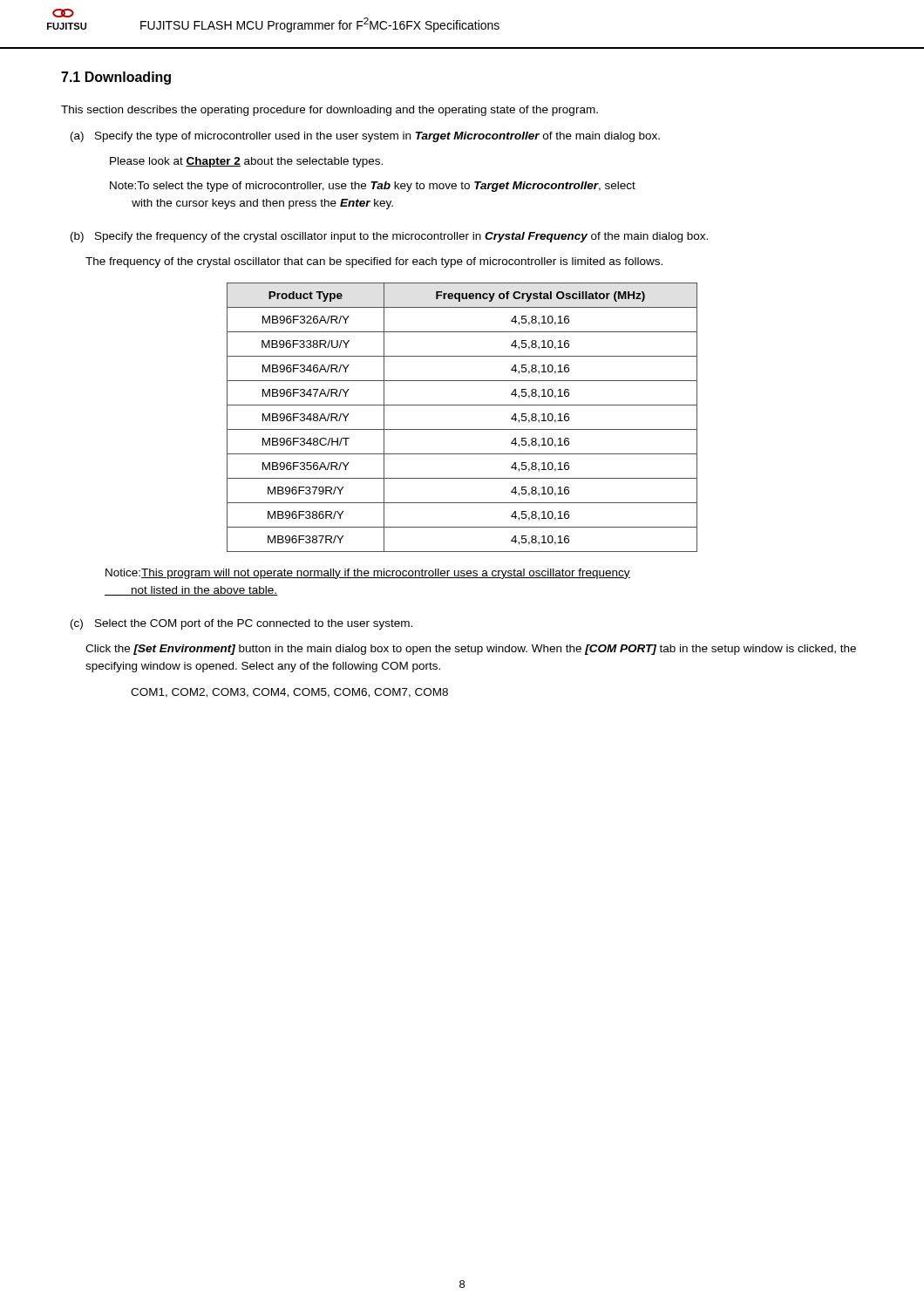Point to the element starting "Please look at Chapter 2 about"
The image size is (924, 1308).
(x=246, y=160)
